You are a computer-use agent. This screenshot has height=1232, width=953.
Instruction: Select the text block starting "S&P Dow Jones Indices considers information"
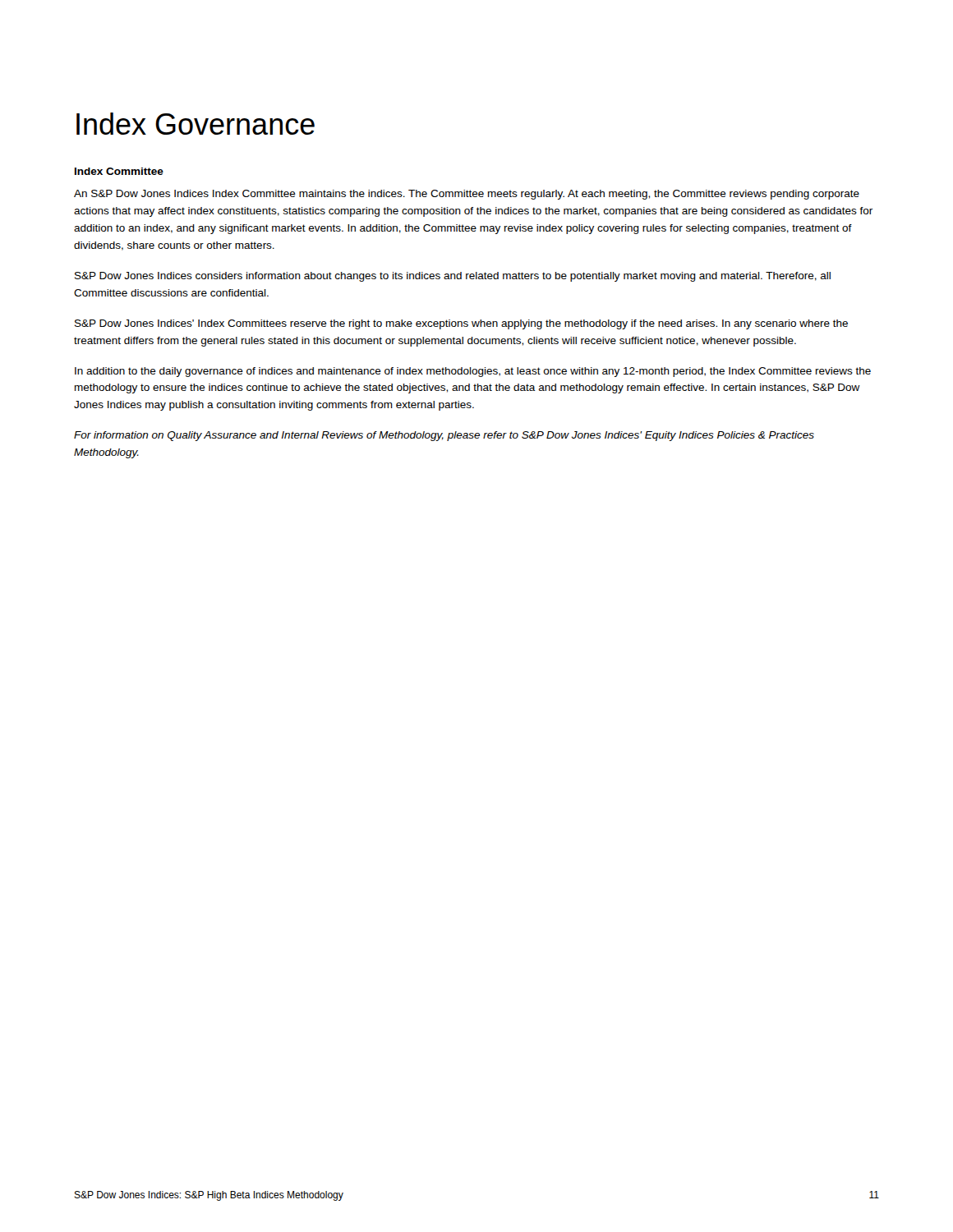(453, 284)
